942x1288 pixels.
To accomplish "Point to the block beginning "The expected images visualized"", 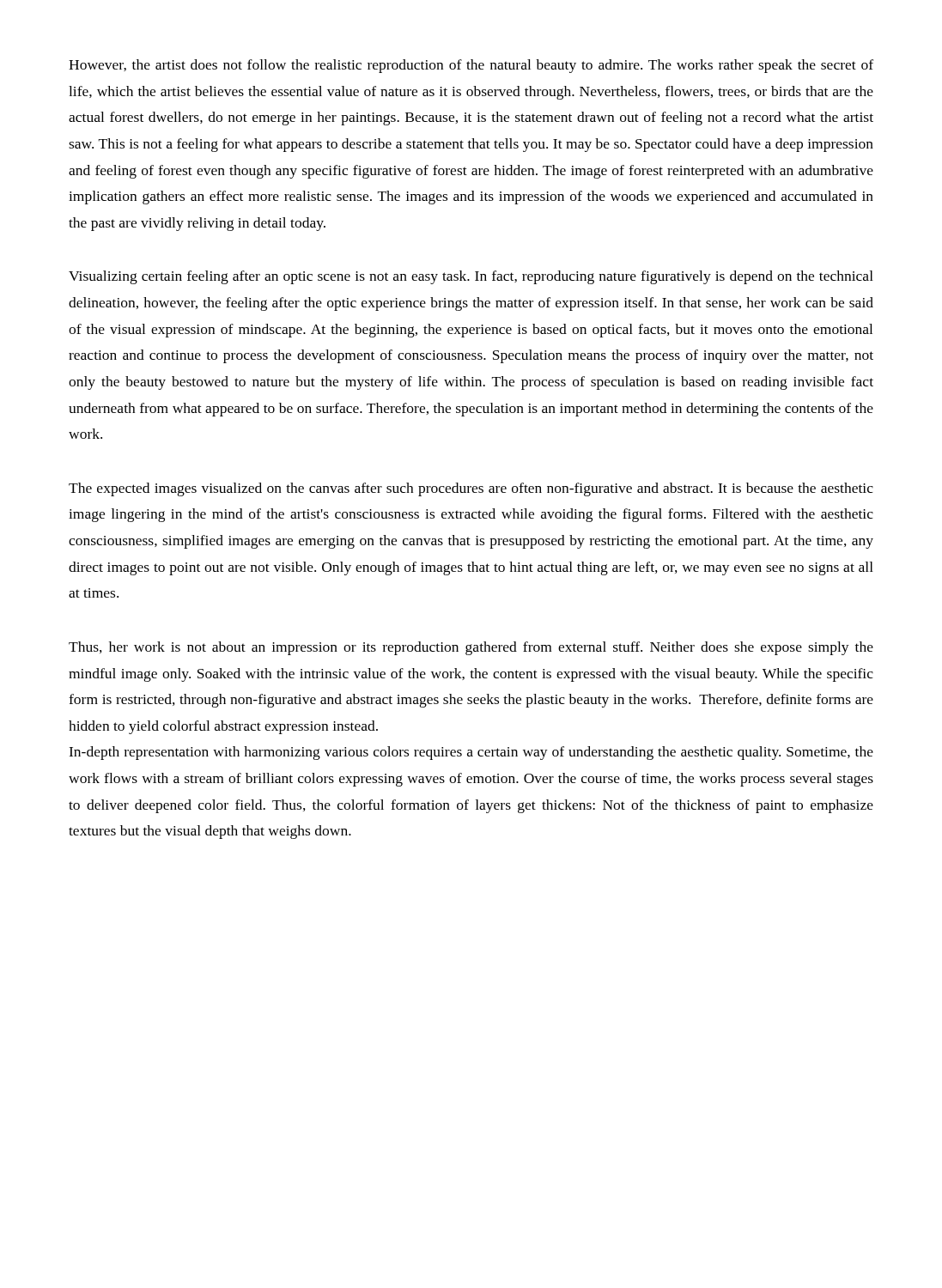I will point(471,540).
